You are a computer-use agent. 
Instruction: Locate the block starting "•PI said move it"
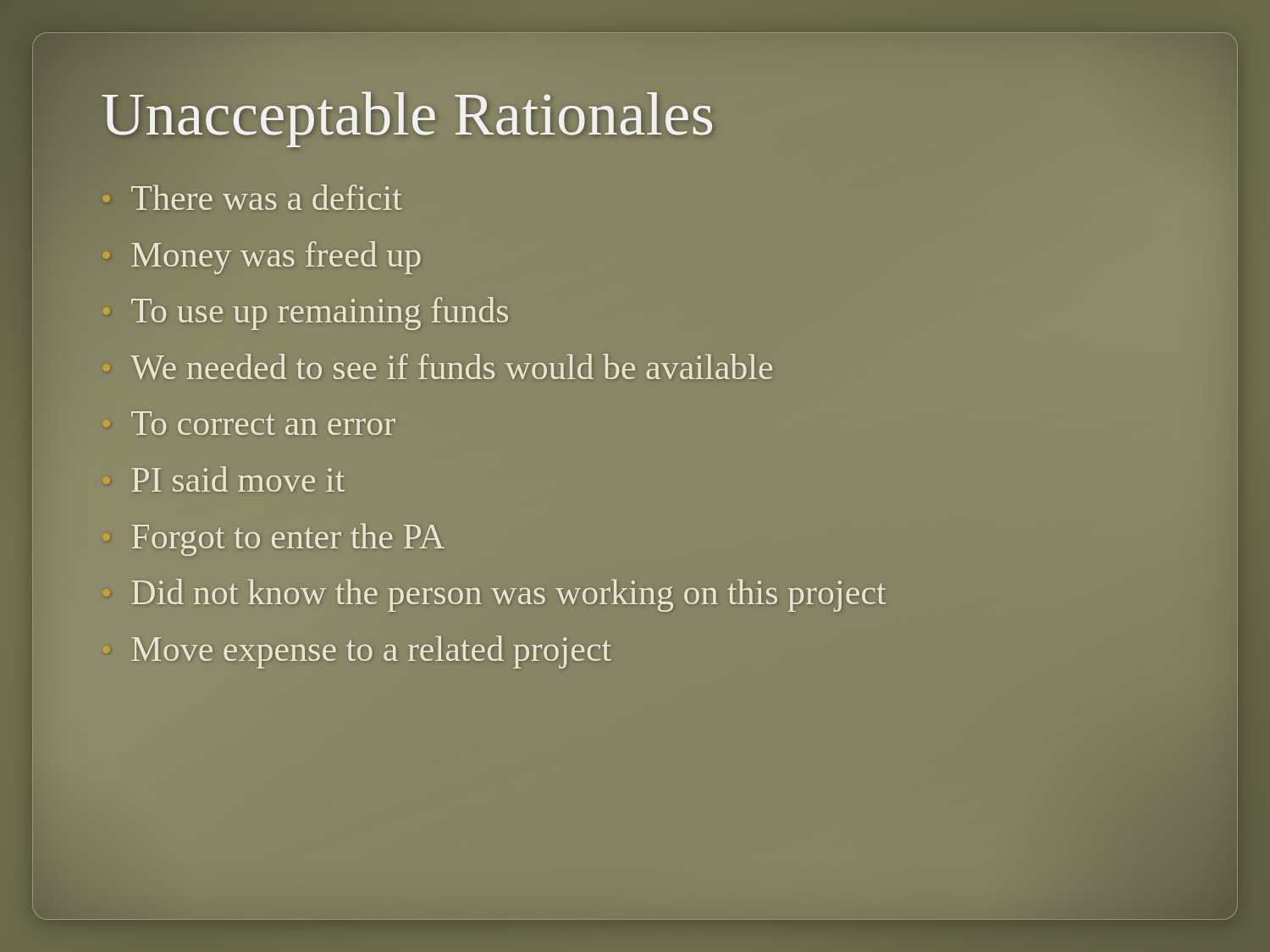223,480
